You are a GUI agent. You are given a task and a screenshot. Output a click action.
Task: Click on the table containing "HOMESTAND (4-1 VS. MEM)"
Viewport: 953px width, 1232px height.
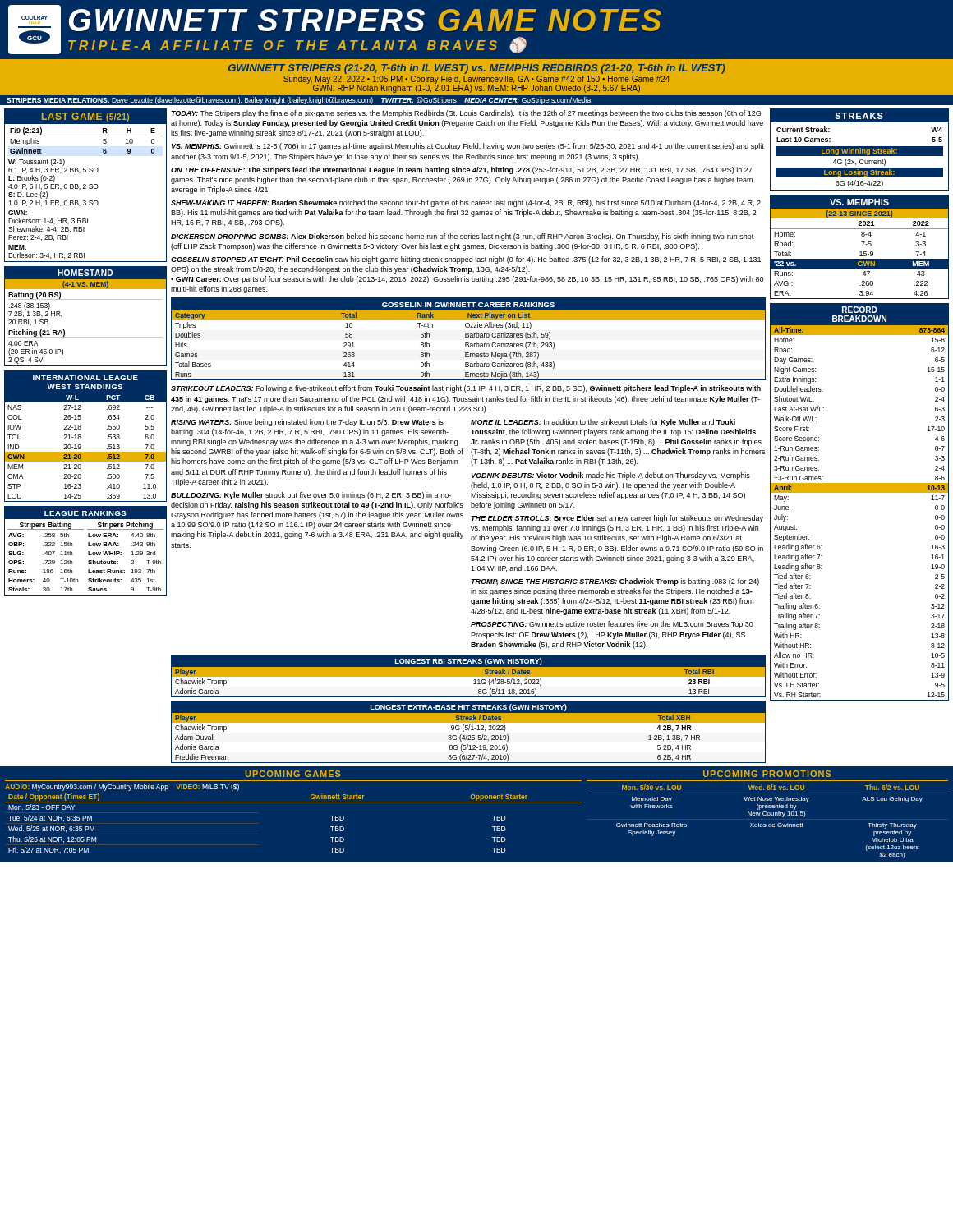coord(85,316)
